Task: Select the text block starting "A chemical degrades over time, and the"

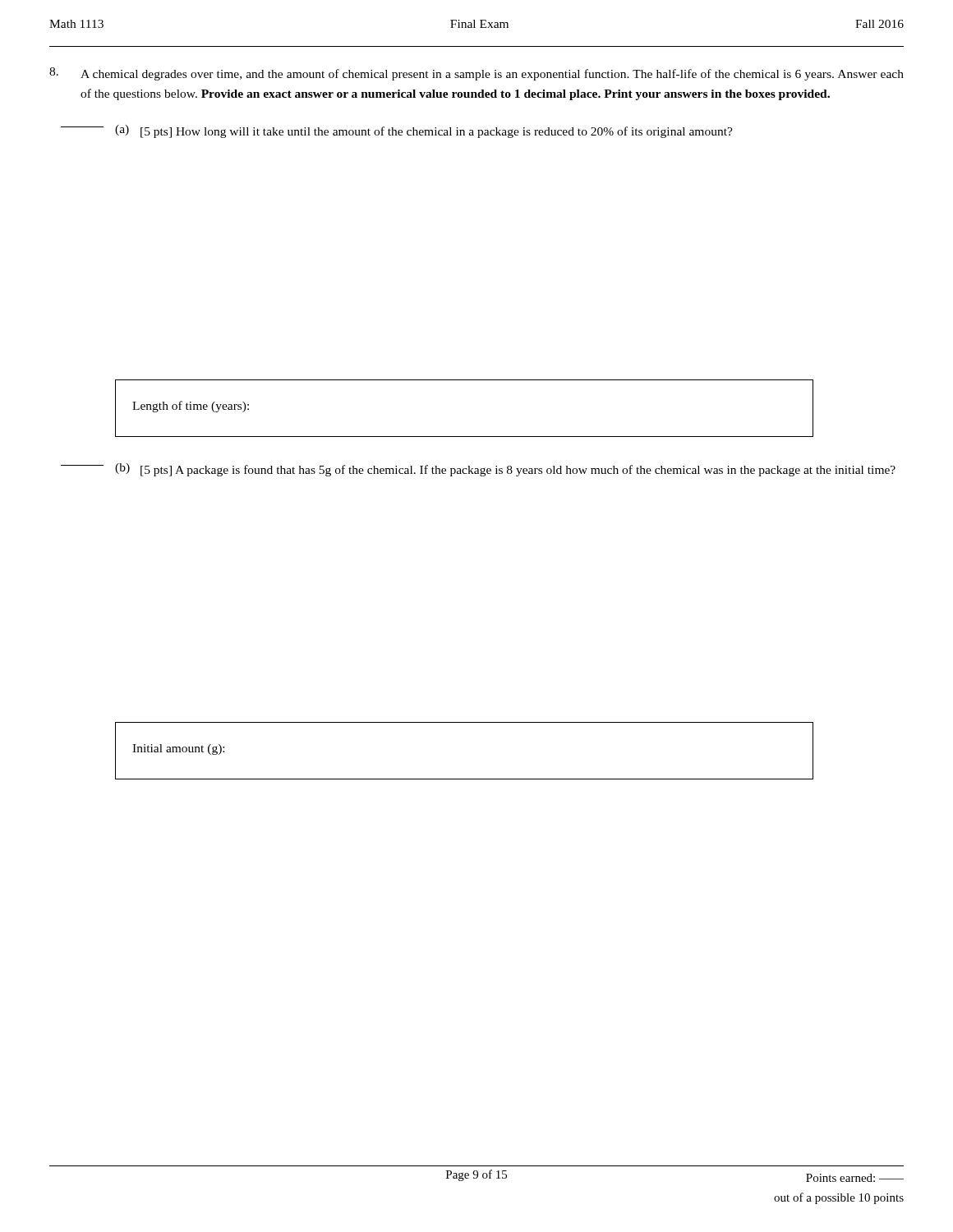Action: [492, 83]
